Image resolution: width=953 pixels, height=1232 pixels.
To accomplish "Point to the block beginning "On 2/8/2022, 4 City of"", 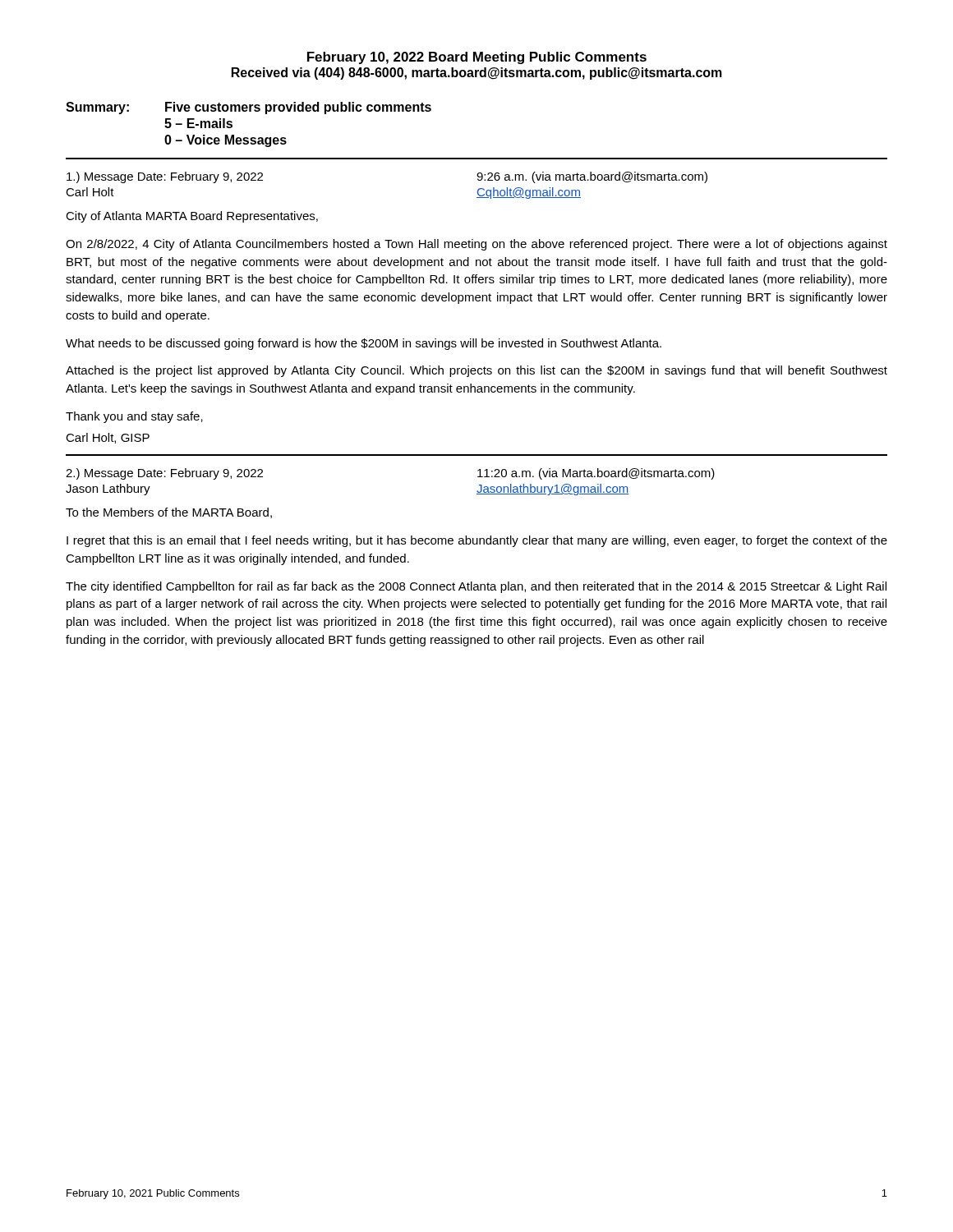I will [x=476, y=279].
